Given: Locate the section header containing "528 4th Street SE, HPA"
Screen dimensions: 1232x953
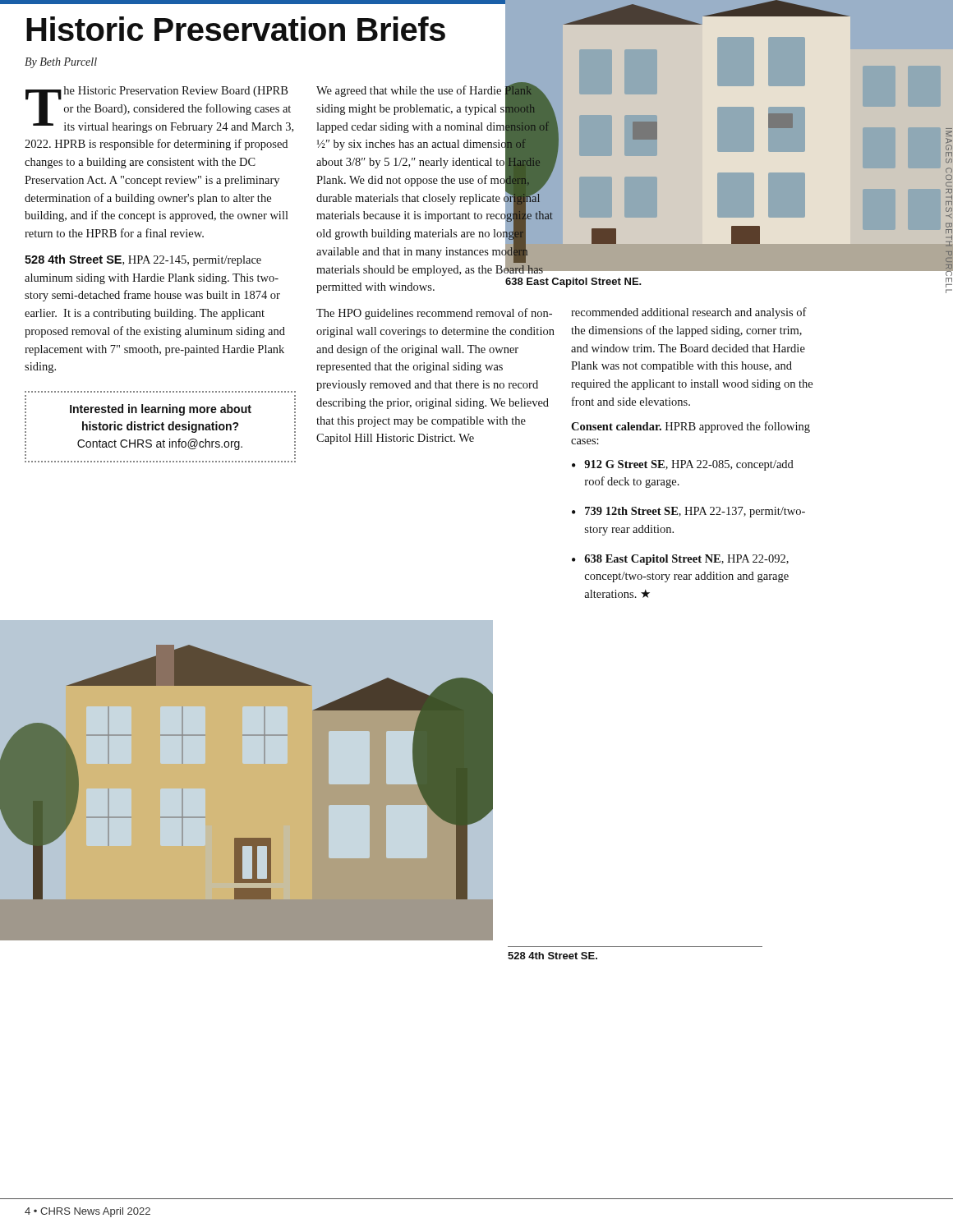Looking at the screenshot, I should [x=155, y=313].
